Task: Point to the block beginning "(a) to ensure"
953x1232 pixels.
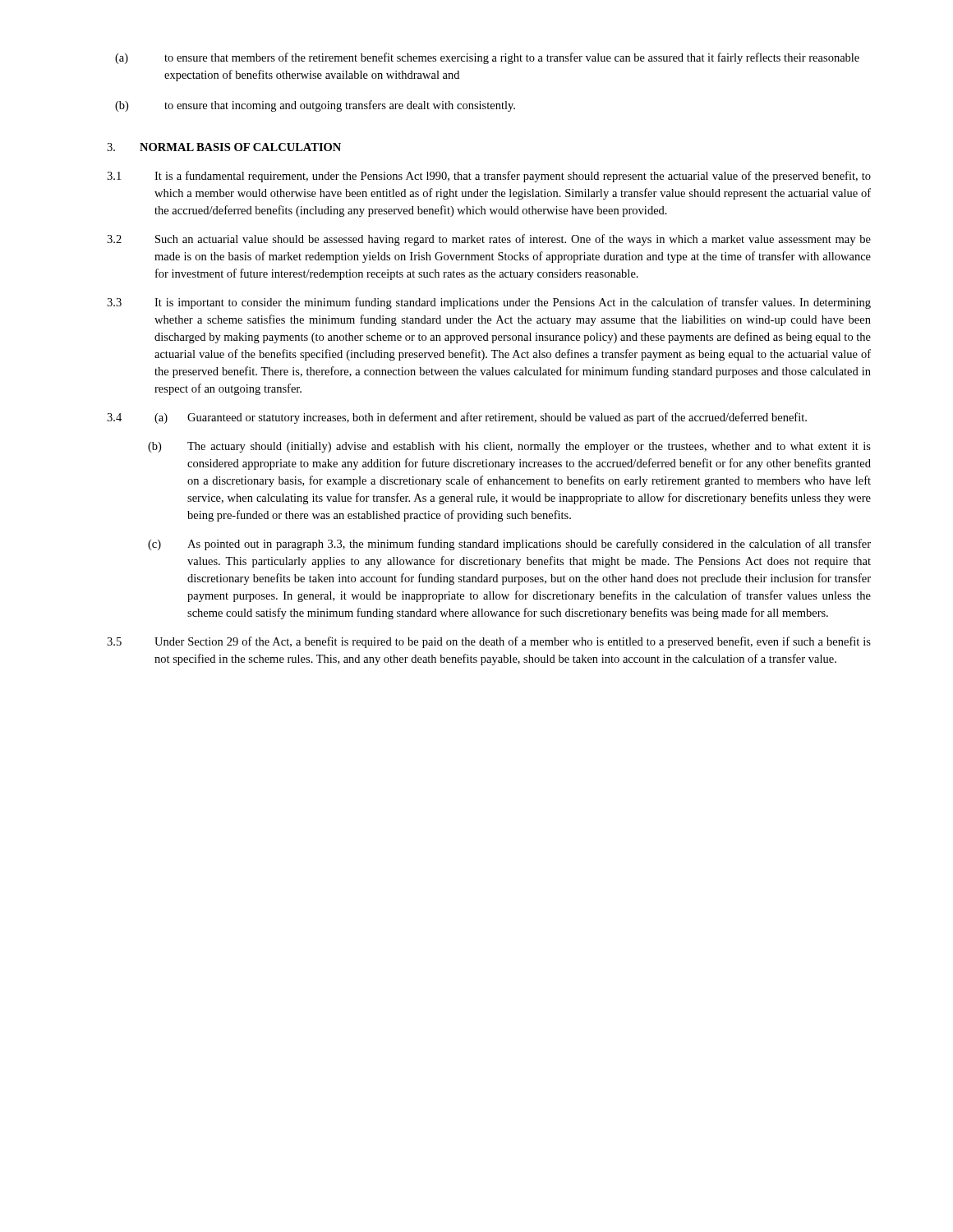Action: click(x=489, y=67)
